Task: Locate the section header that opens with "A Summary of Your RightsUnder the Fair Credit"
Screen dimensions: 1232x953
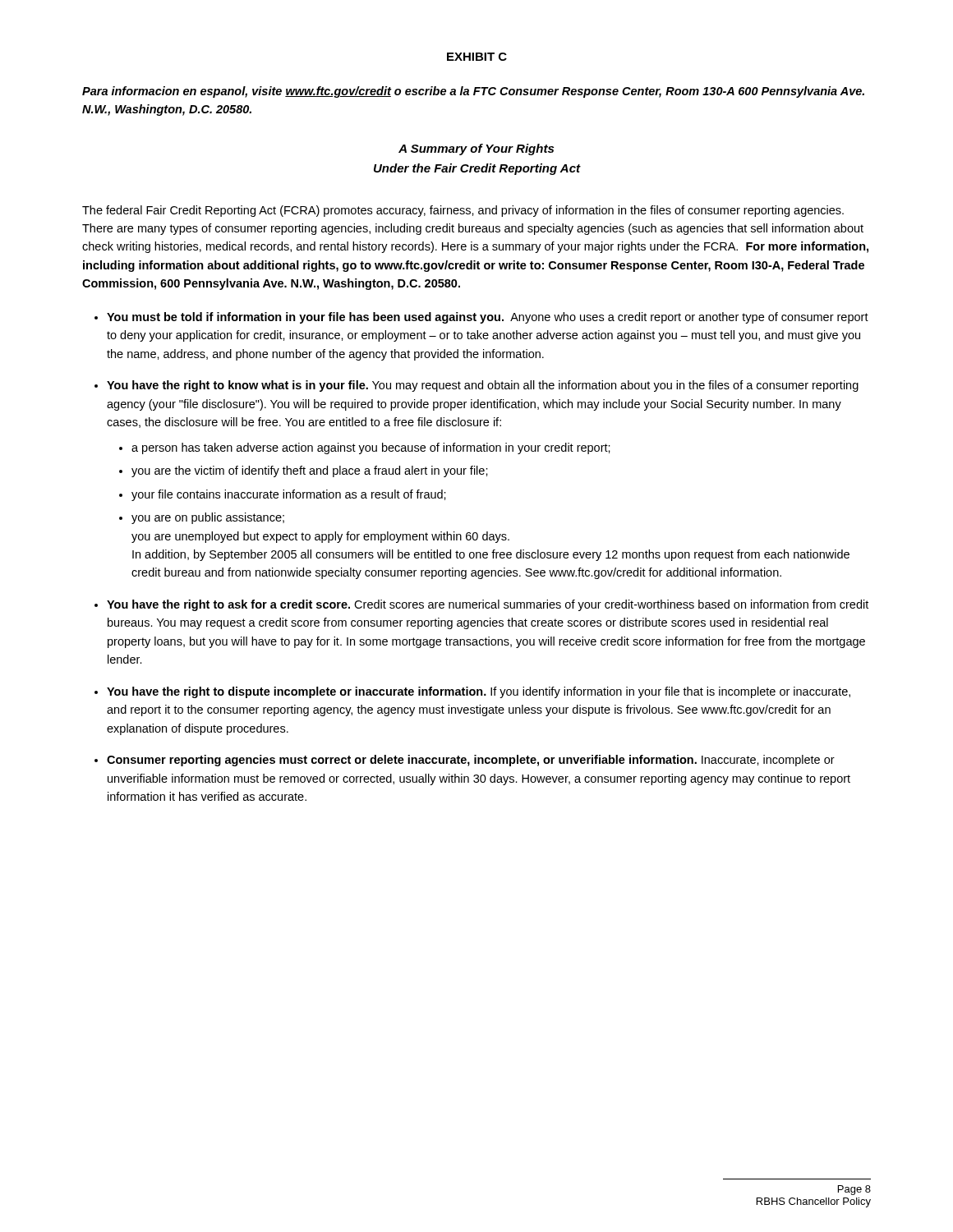Action: coord(476,158)
